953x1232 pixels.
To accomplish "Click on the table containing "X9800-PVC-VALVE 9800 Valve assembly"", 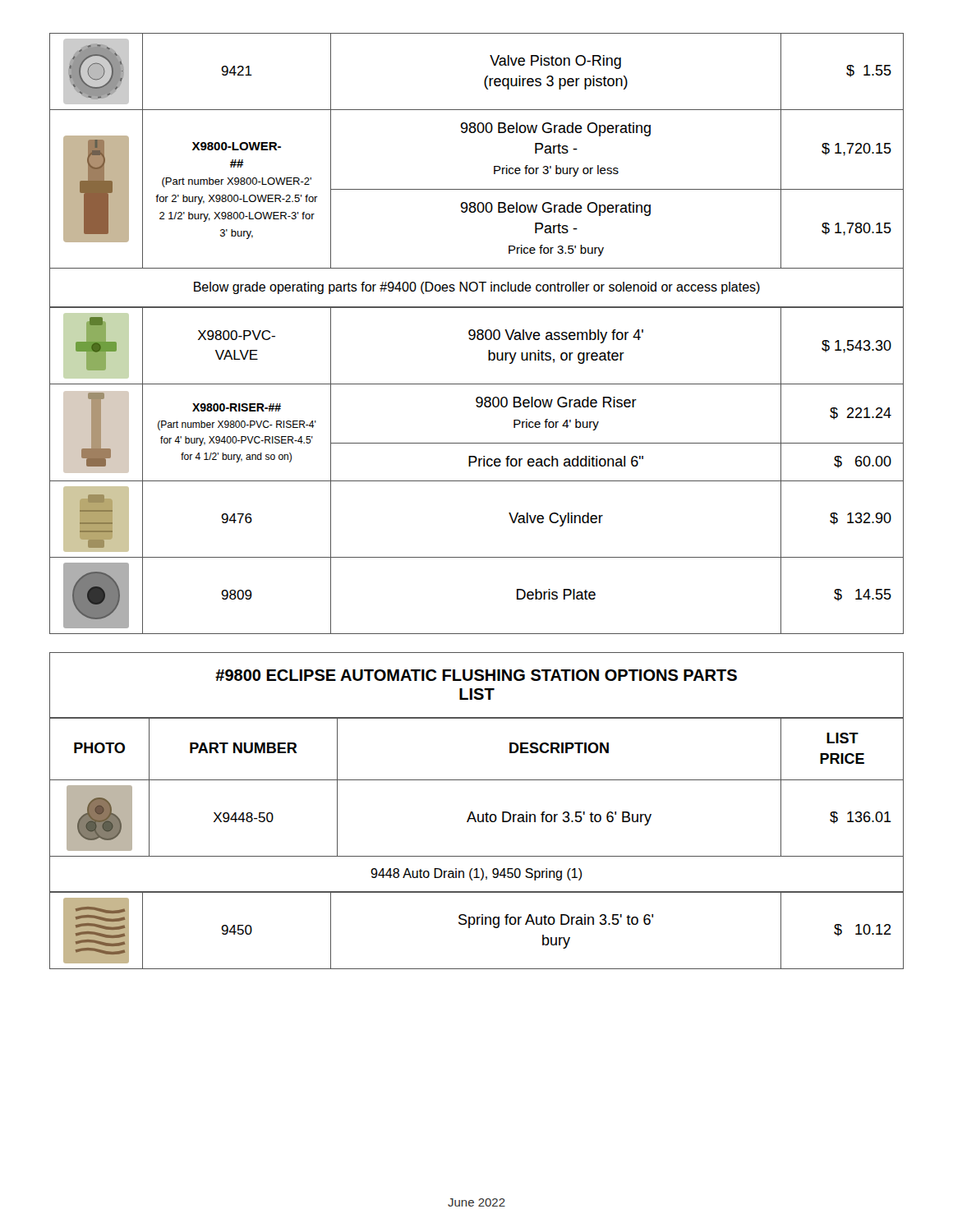I will (x=476, y=471).
